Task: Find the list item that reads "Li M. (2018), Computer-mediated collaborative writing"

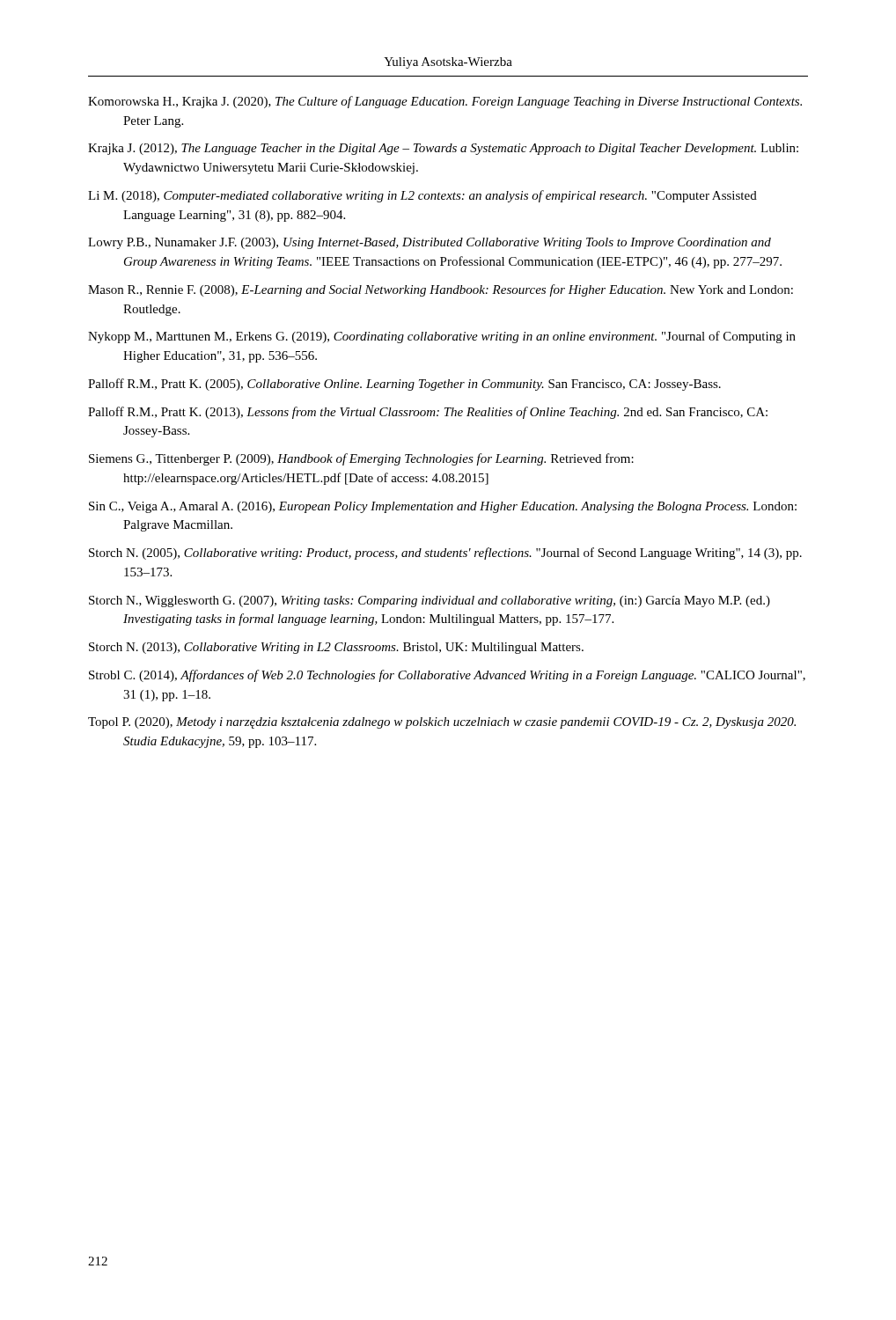Action: point(422,205)
